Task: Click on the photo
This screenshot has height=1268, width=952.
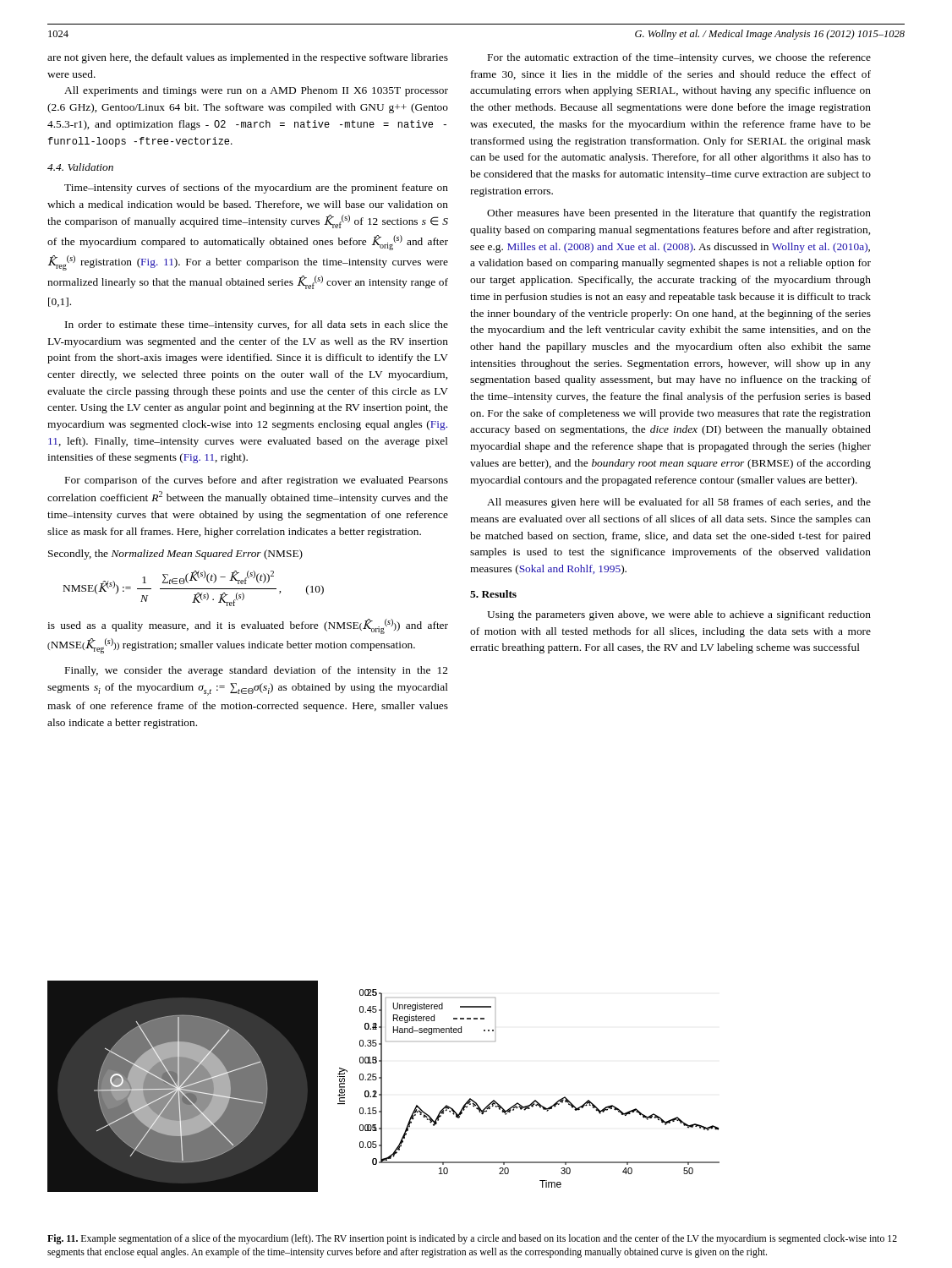Action: pos(476,1086)
